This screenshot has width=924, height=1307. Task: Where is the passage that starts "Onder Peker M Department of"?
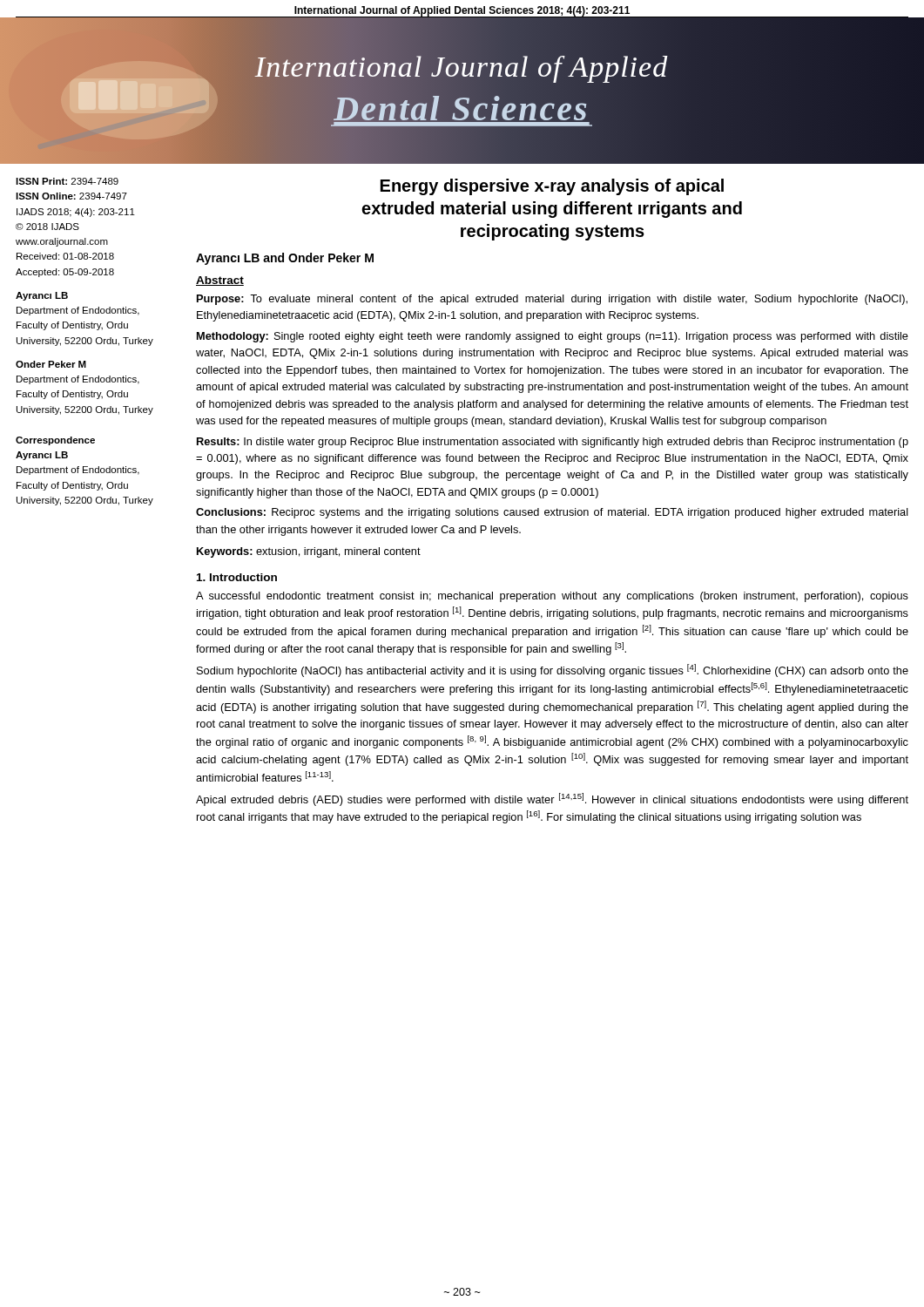(84, 387)
